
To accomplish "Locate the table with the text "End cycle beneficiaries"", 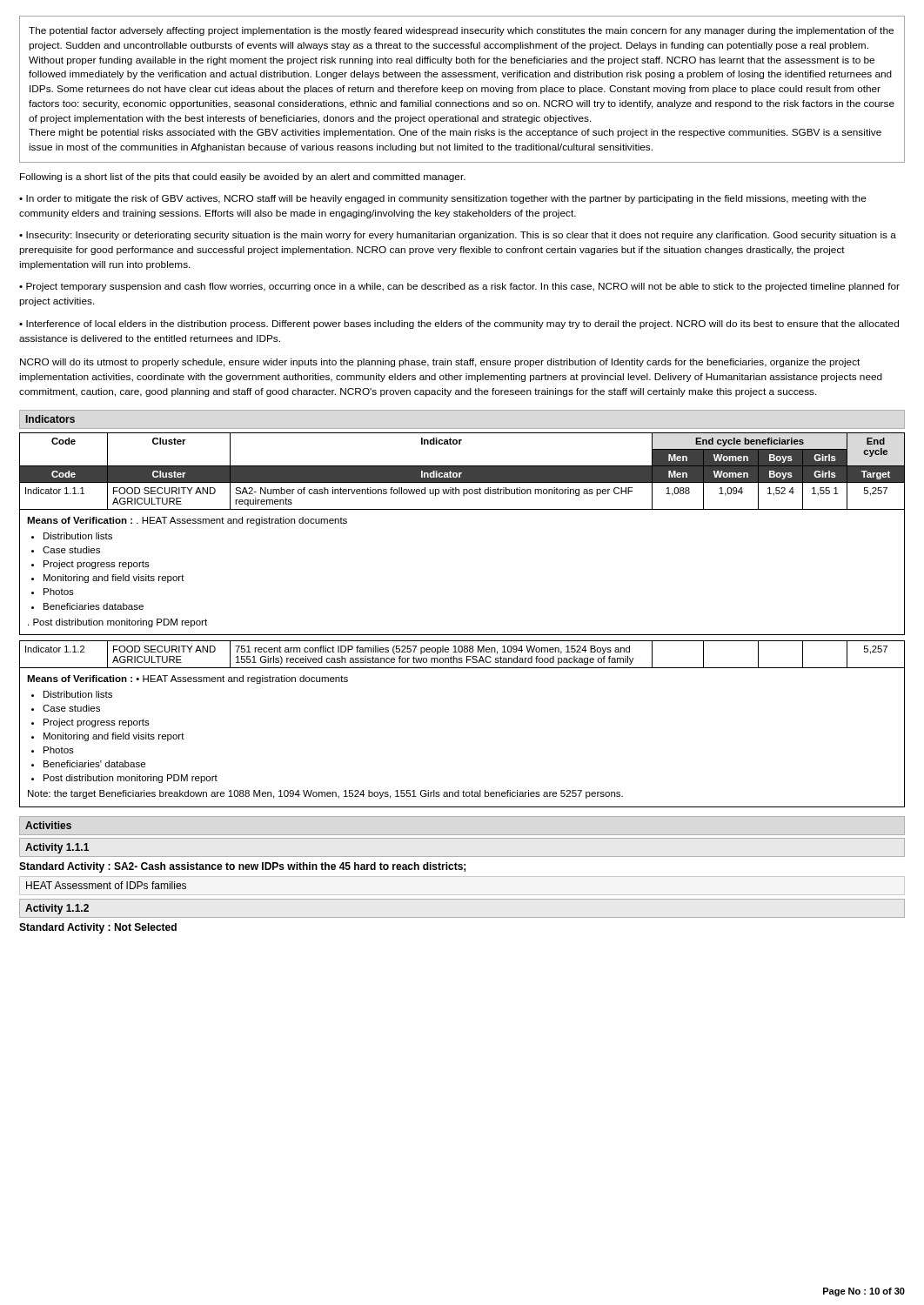I will (462, 471).
